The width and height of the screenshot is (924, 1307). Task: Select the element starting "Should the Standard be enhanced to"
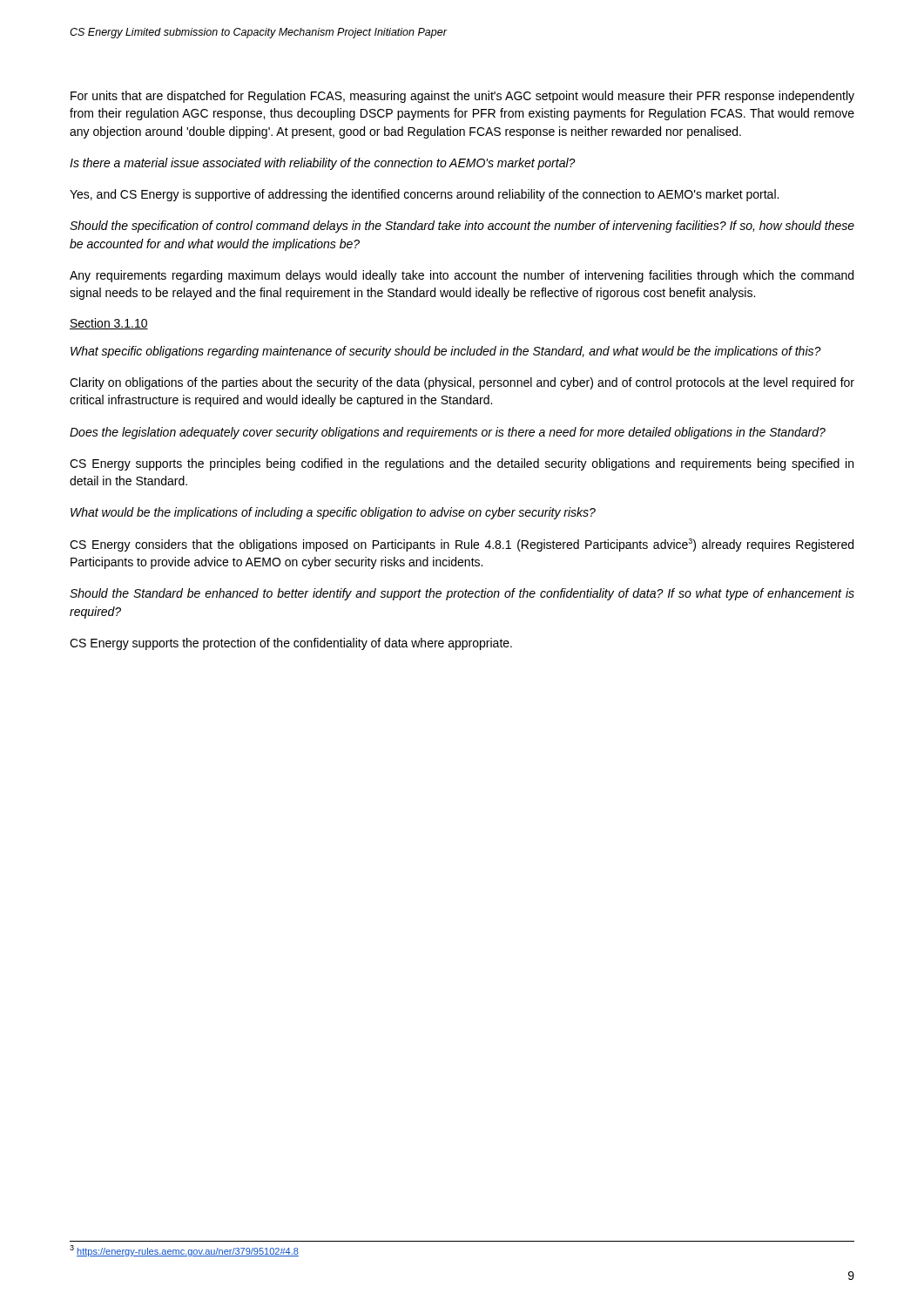(x=462, y=603)
